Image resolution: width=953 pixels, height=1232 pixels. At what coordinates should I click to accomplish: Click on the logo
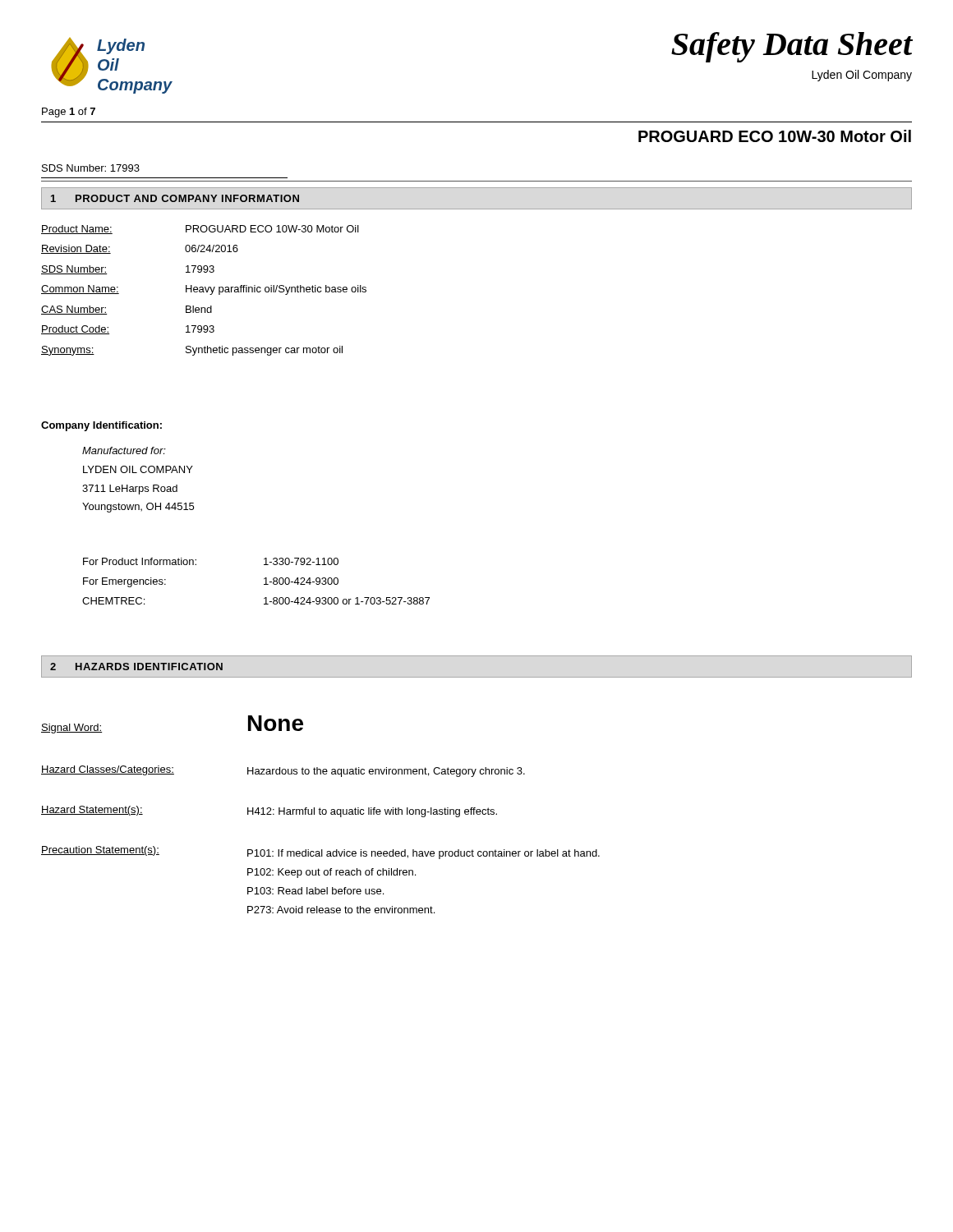127,65
